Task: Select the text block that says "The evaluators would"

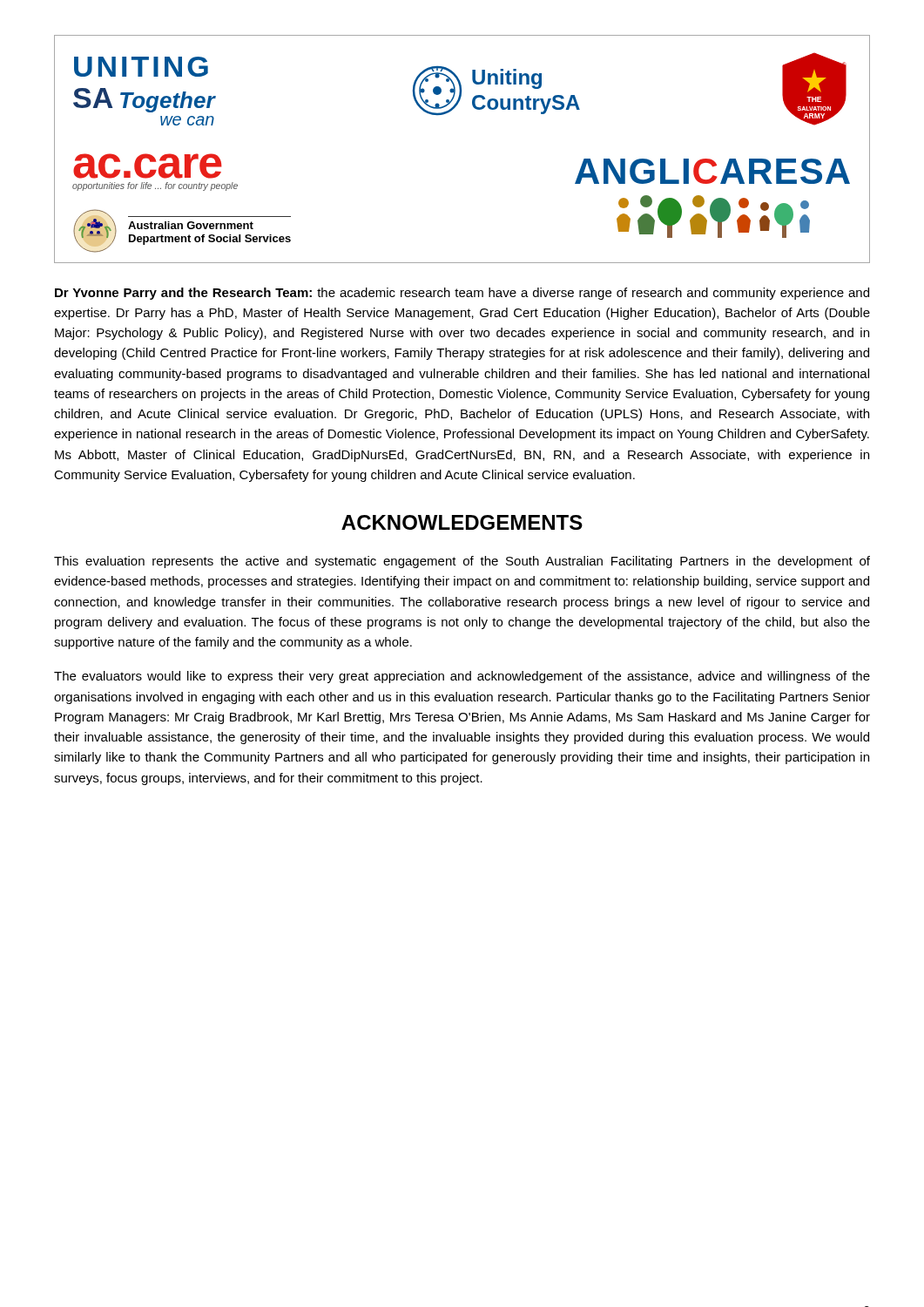Action: 462,727
